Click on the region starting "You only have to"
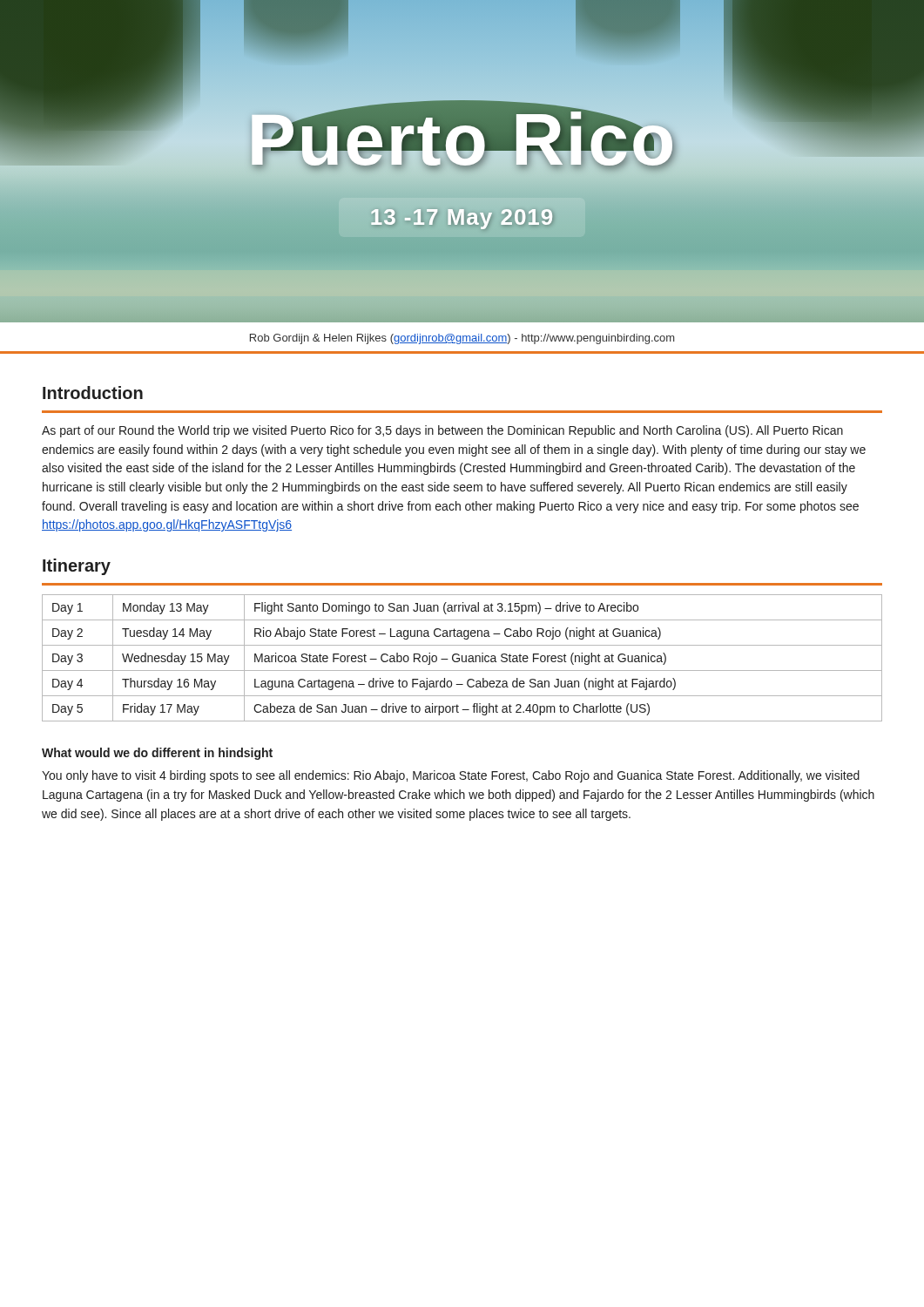Image resolution: width=924 pixels, height=1307 pixels. (458, 795)
